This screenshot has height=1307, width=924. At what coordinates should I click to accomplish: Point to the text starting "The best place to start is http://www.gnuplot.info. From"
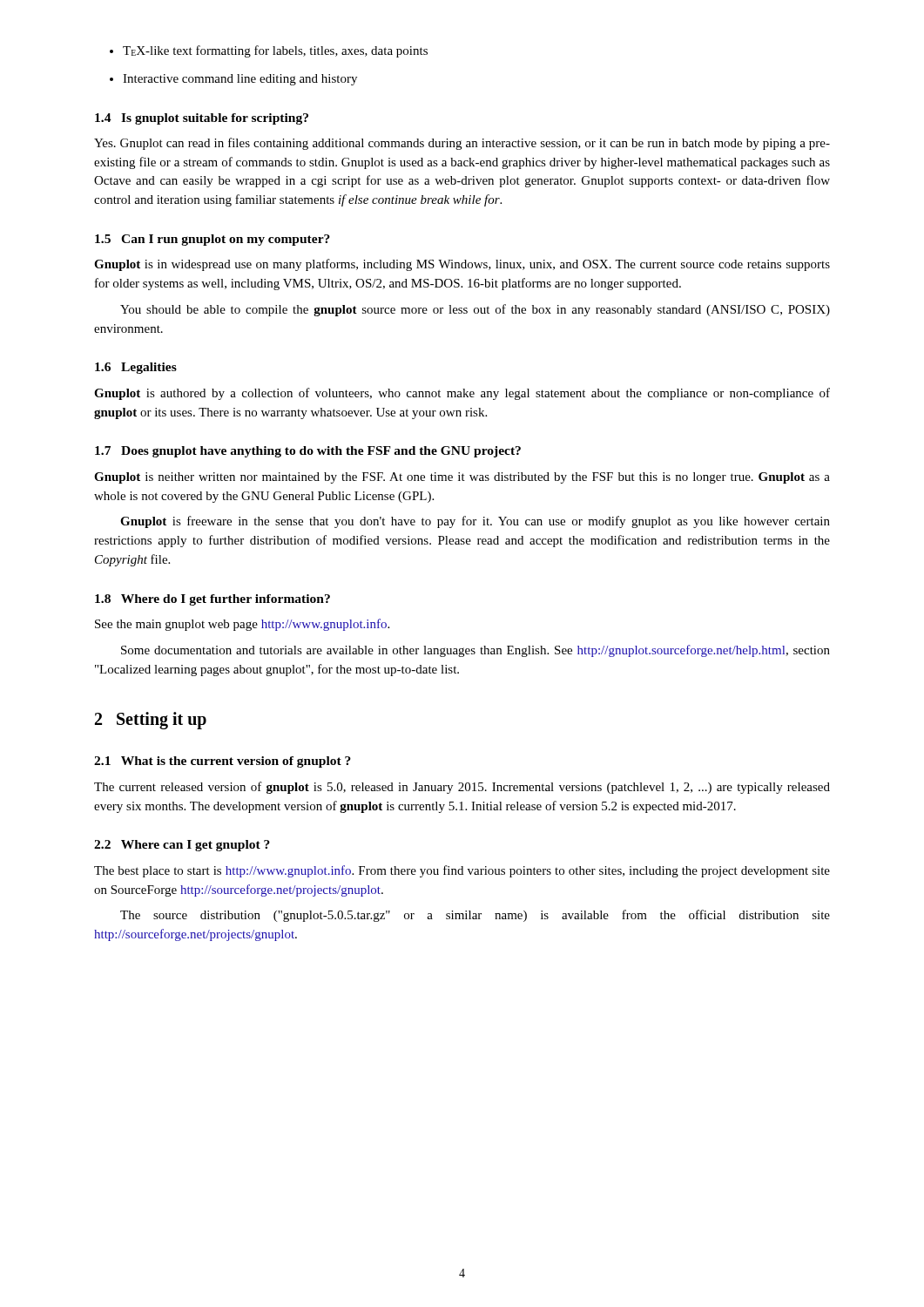(x=462, y=903)
